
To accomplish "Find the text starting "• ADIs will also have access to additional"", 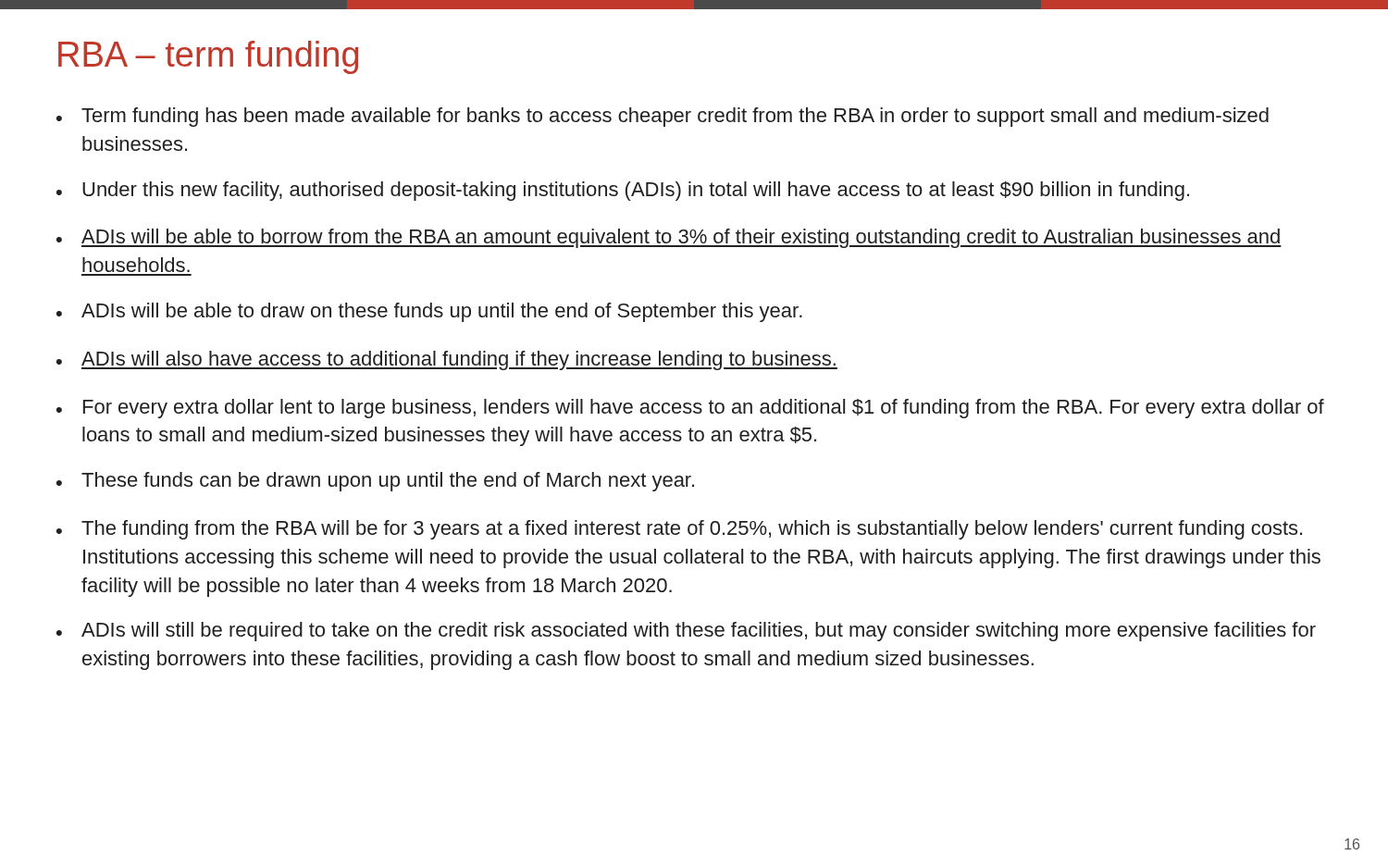I will (x=694, y=361).
